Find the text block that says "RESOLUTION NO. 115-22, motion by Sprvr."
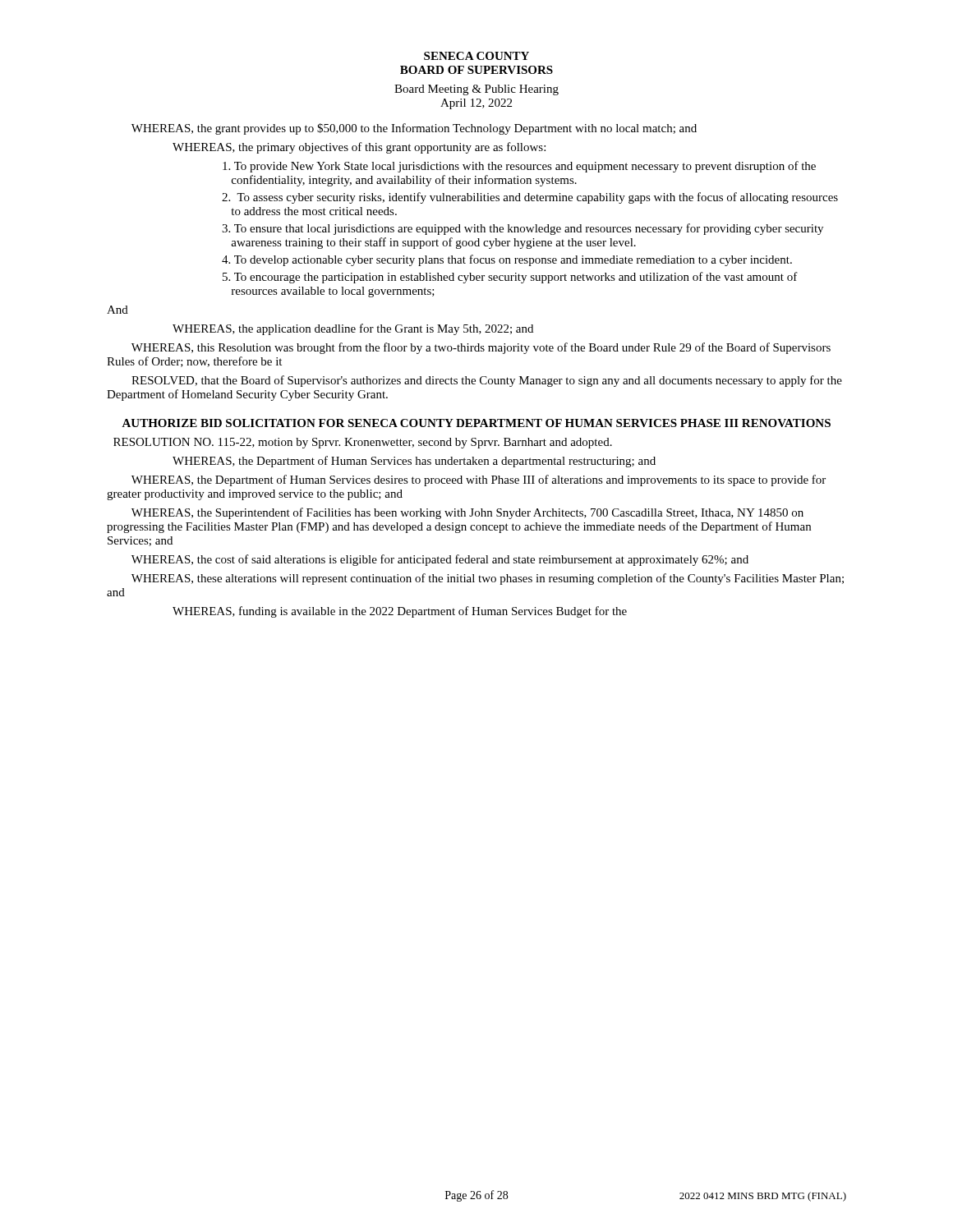Screen dimensions: 1232x953 click(x=360, y=442)
